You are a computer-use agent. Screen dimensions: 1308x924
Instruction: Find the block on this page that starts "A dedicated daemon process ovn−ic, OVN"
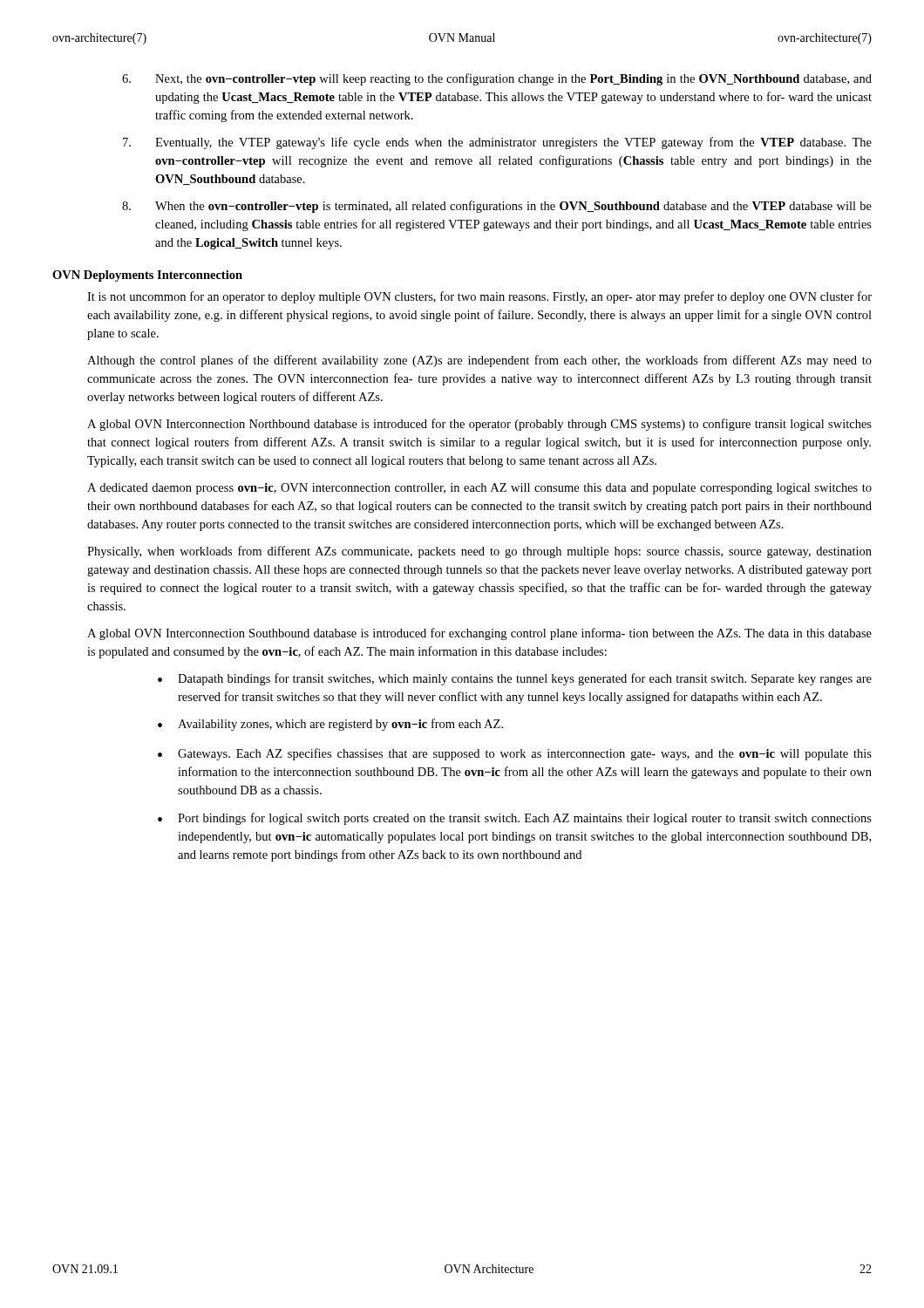click(479, 506)
